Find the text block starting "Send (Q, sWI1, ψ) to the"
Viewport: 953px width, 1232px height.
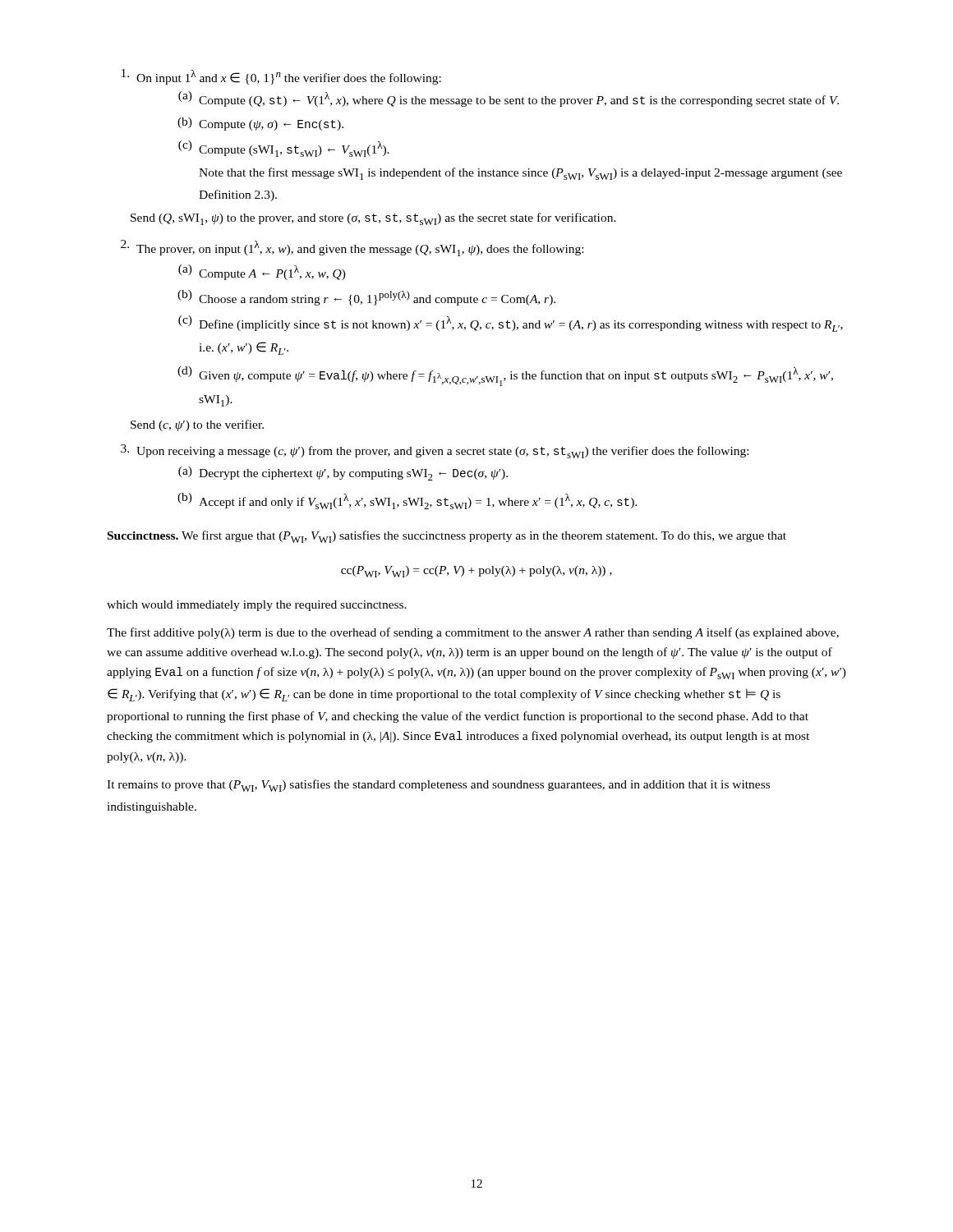[373, 219]
